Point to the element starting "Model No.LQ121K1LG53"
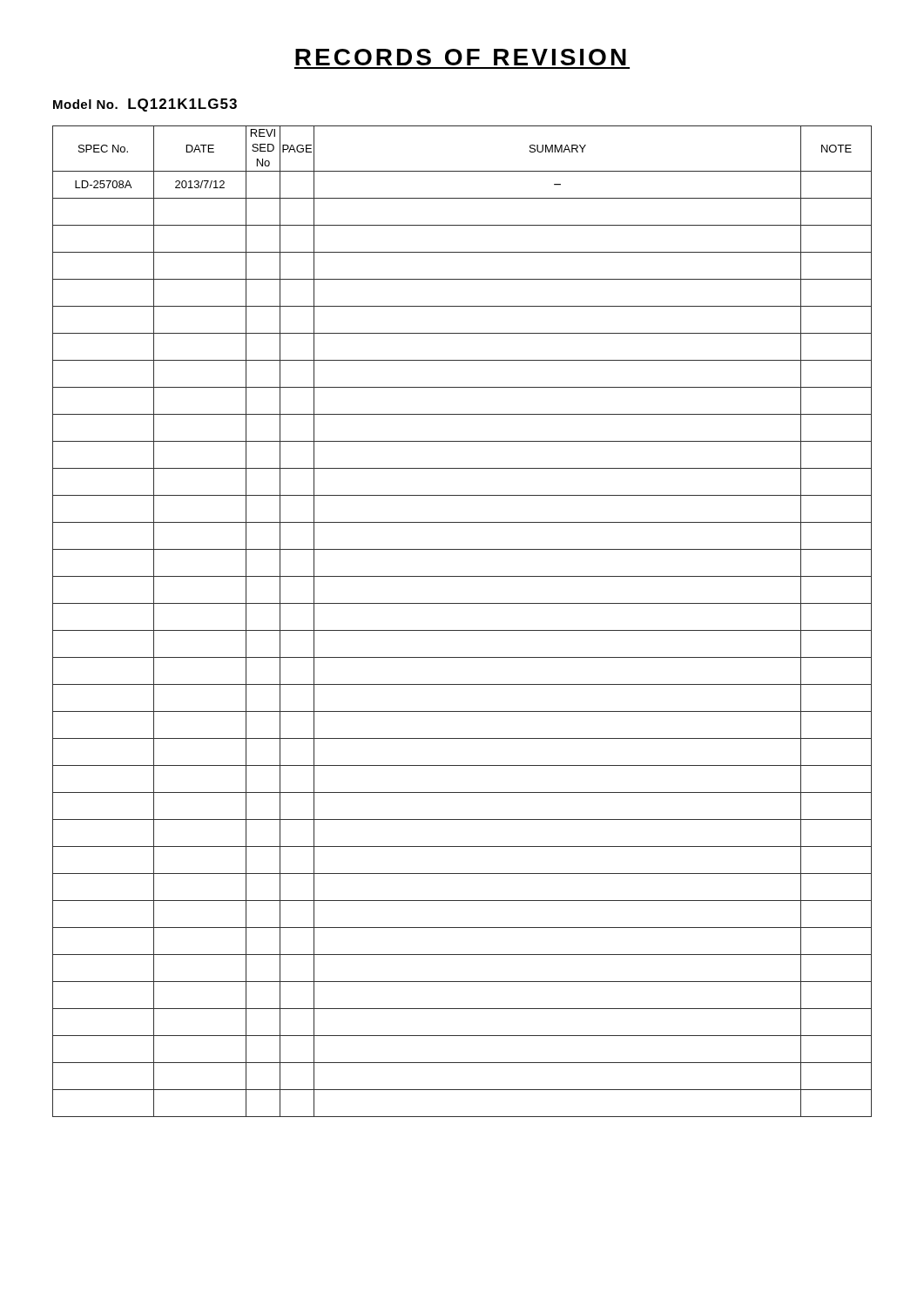This screenshot has height=1307, width=924. pyautogui.click(x=145, y=104)
